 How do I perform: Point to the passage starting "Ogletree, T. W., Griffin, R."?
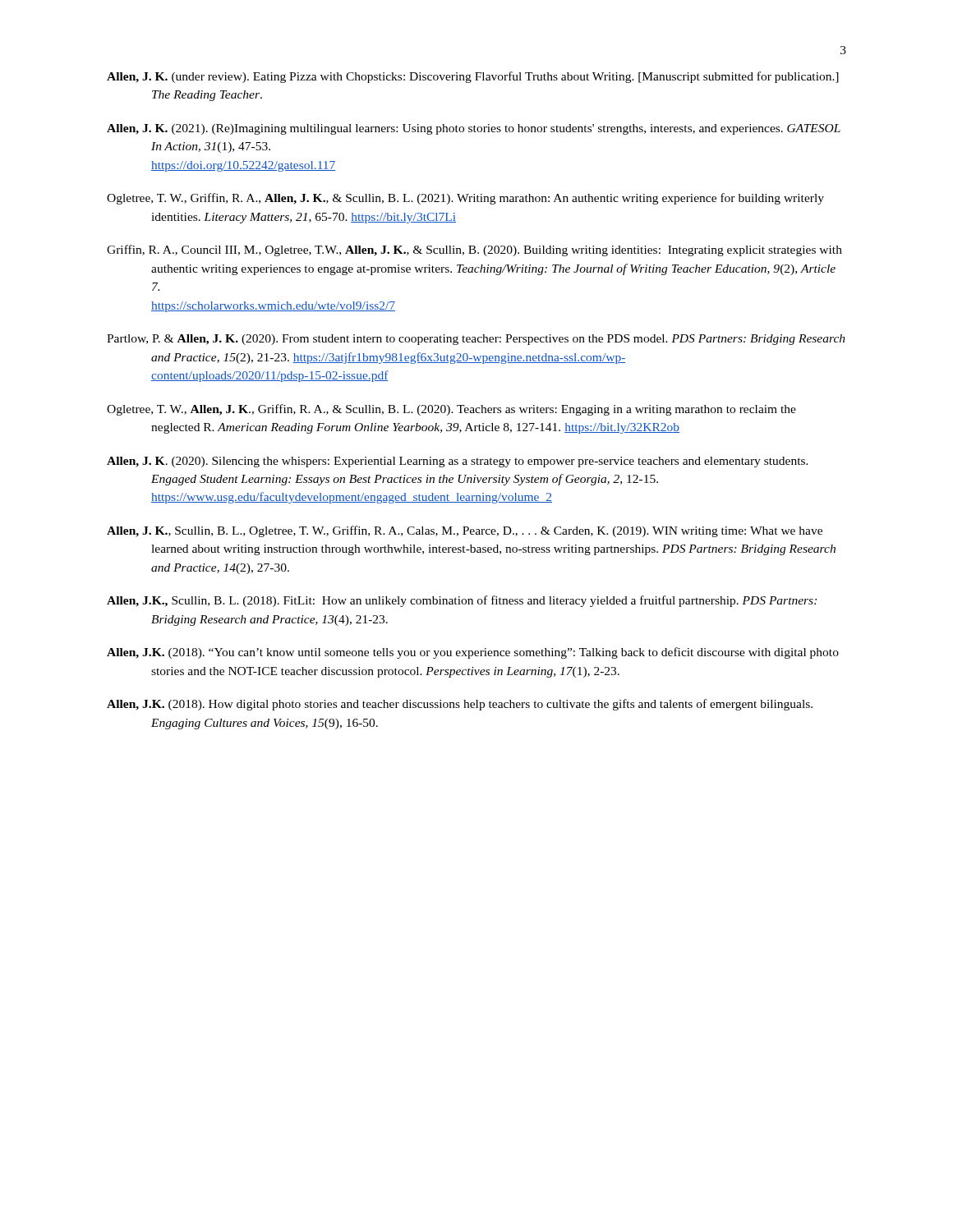tap(465, 207)
